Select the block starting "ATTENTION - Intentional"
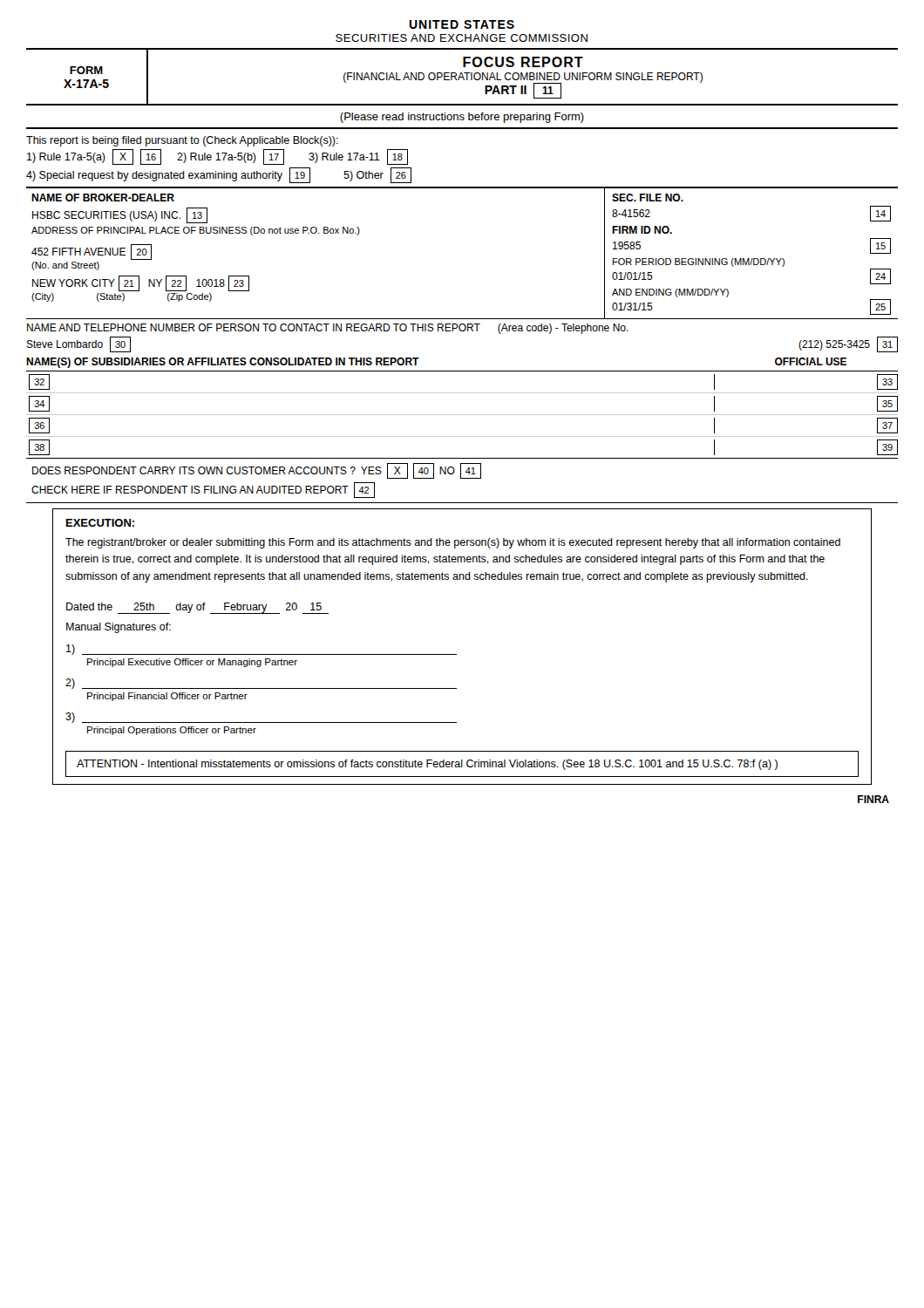This screenshot has height=1308, width=924. click(x=427, y=764)
